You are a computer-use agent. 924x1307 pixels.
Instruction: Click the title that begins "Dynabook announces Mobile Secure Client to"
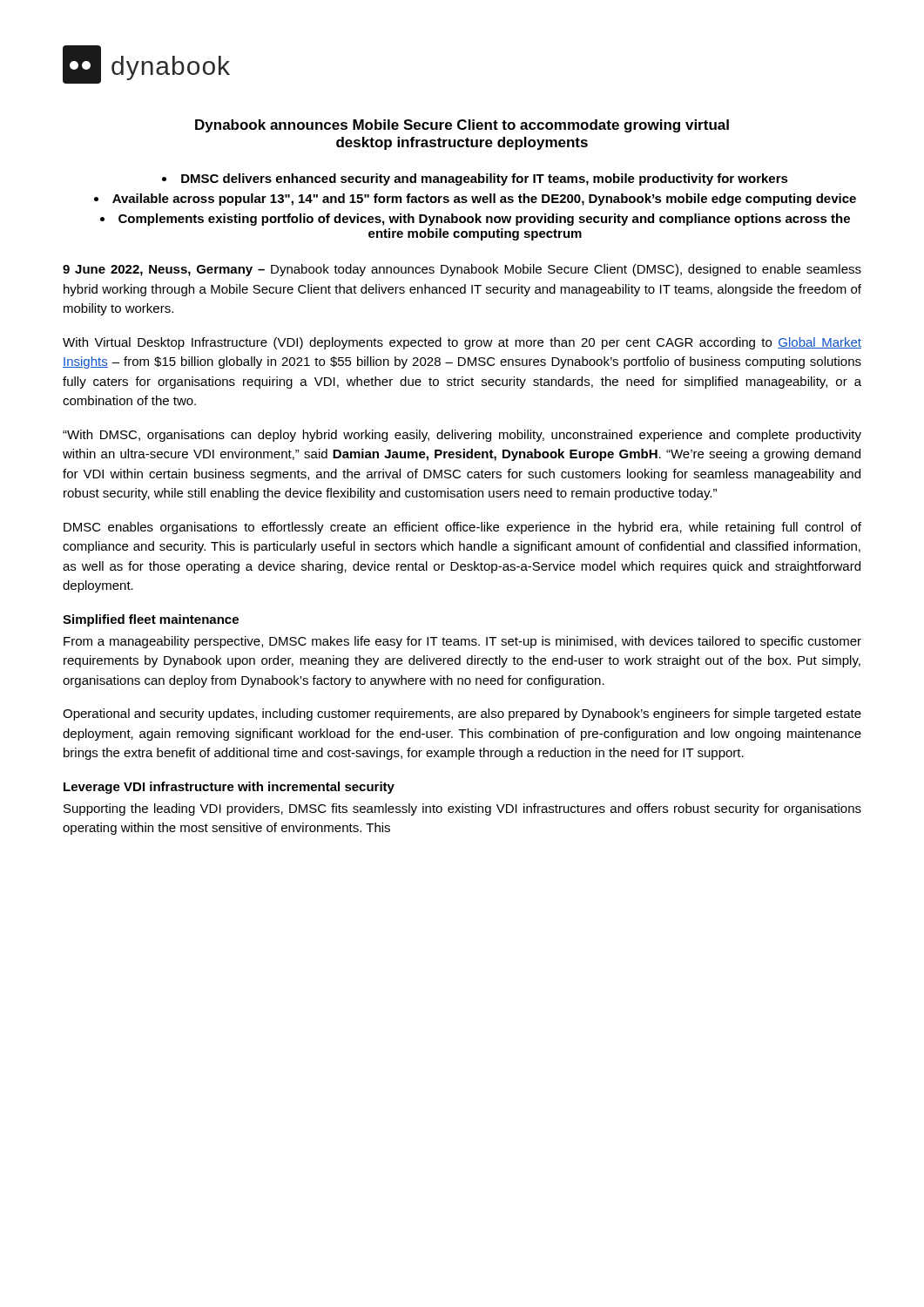[x=462, y=134]
